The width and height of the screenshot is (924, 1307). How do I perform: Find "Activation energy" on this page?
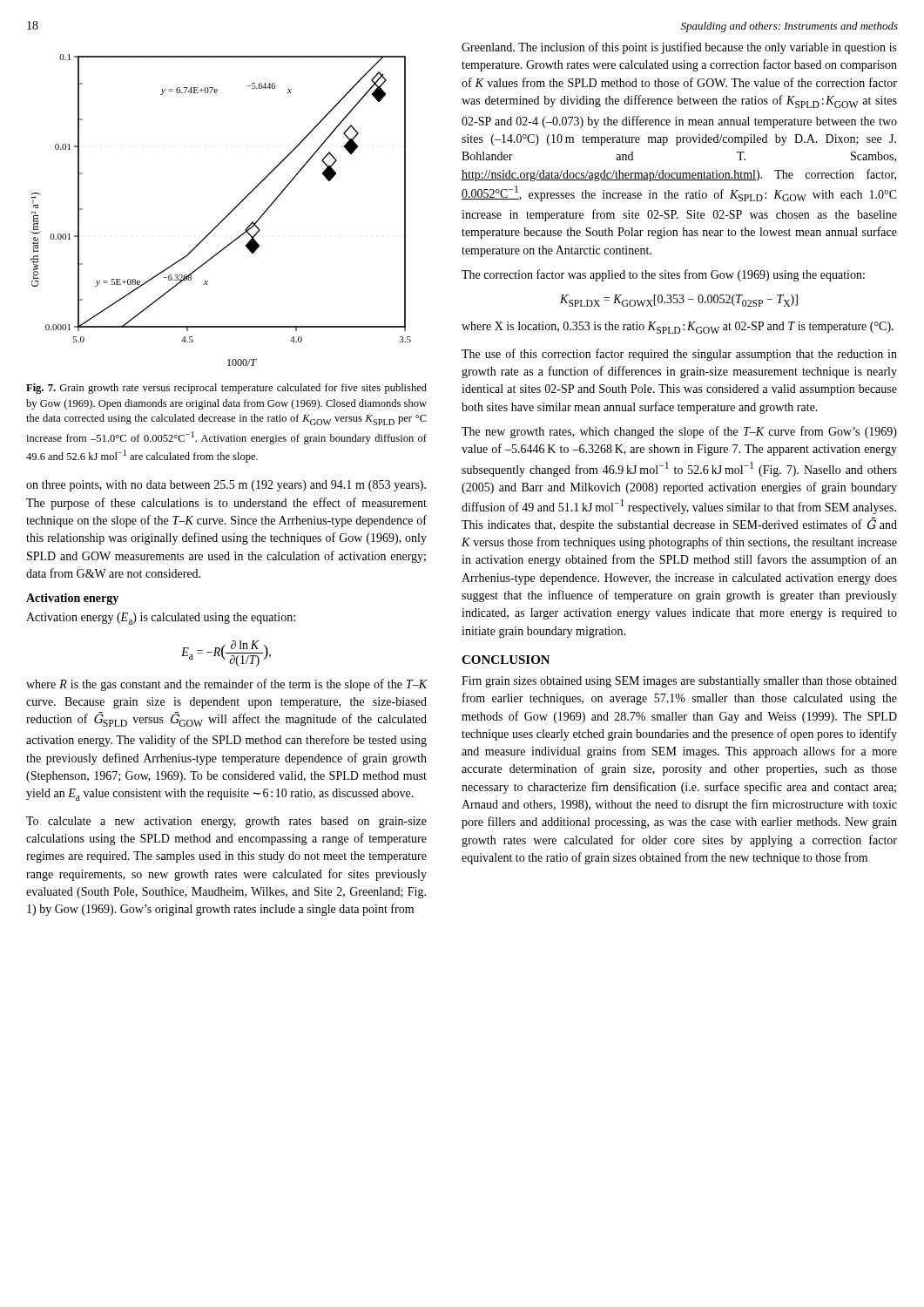tap(72, 598)
